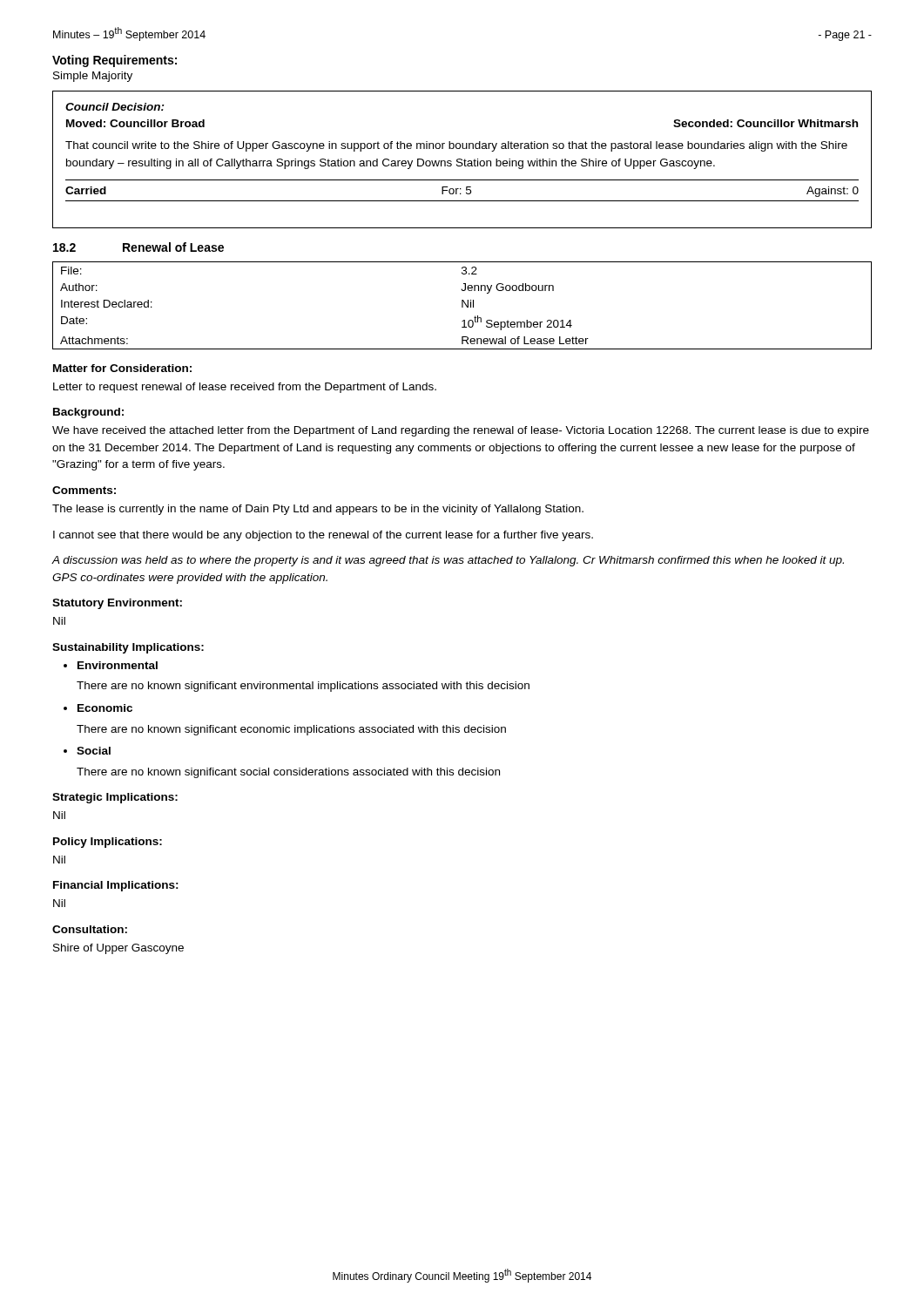Find the passage starting "Economic There are no known"
This screenshot has height=1307, width=924.
coord(474,718)
